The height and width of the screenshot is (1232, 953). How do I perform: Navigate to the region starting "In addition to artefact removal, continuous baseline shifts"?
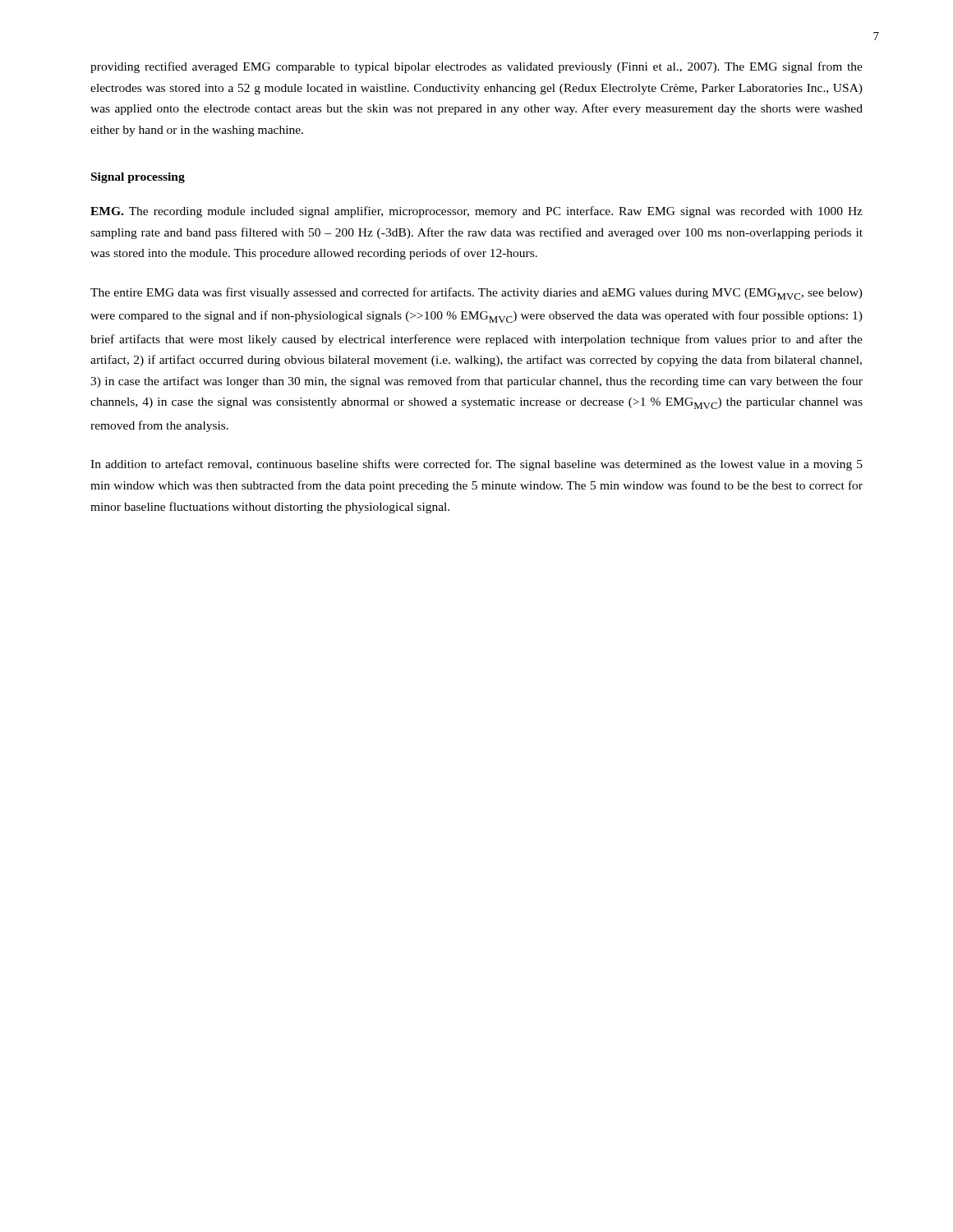pyautogui.click(x=476, y=485)
